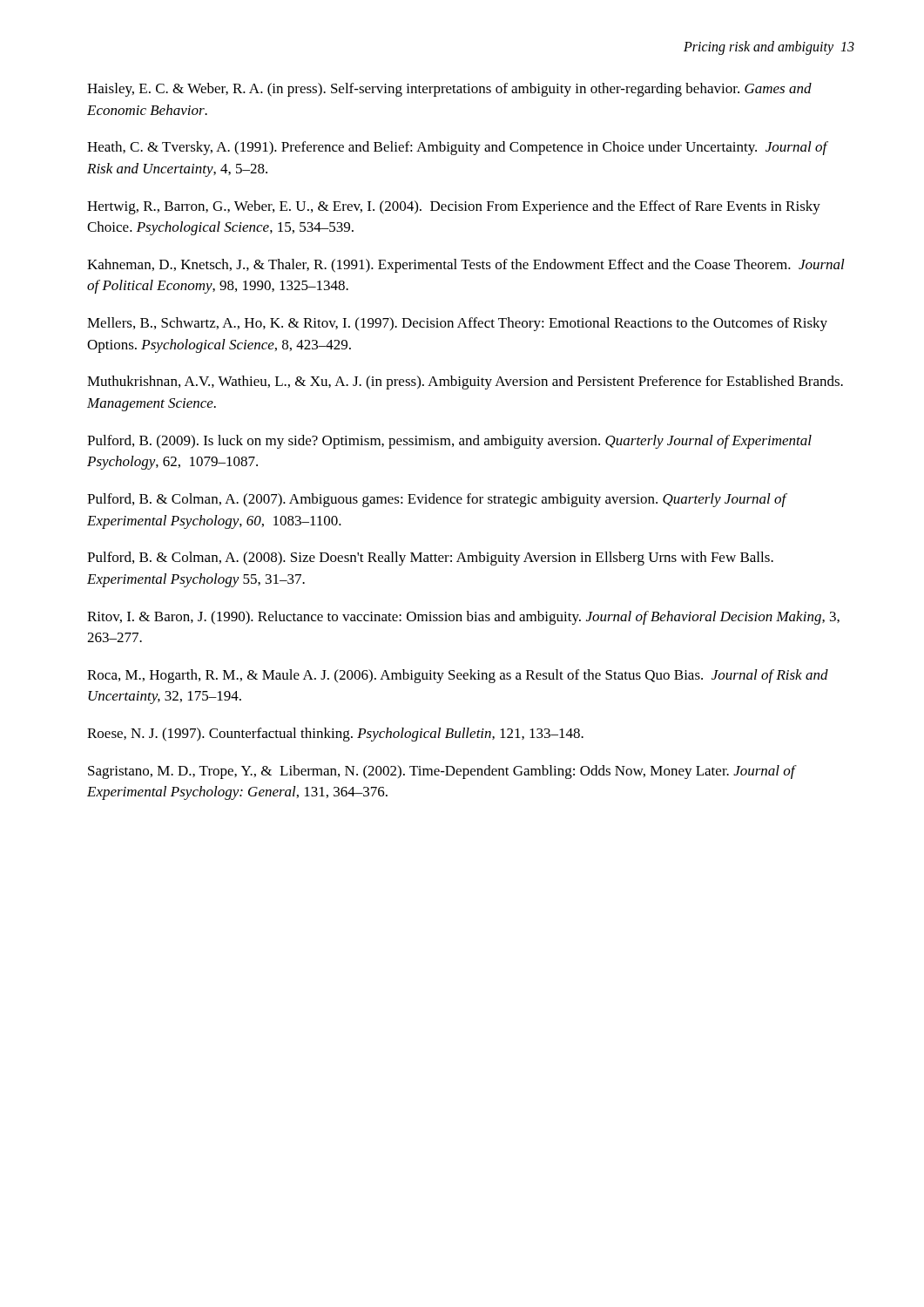Select the list item that reads "Pulford, B. & Colman, A. (2007). Ambiguous games:"

(x=436, y=510)
